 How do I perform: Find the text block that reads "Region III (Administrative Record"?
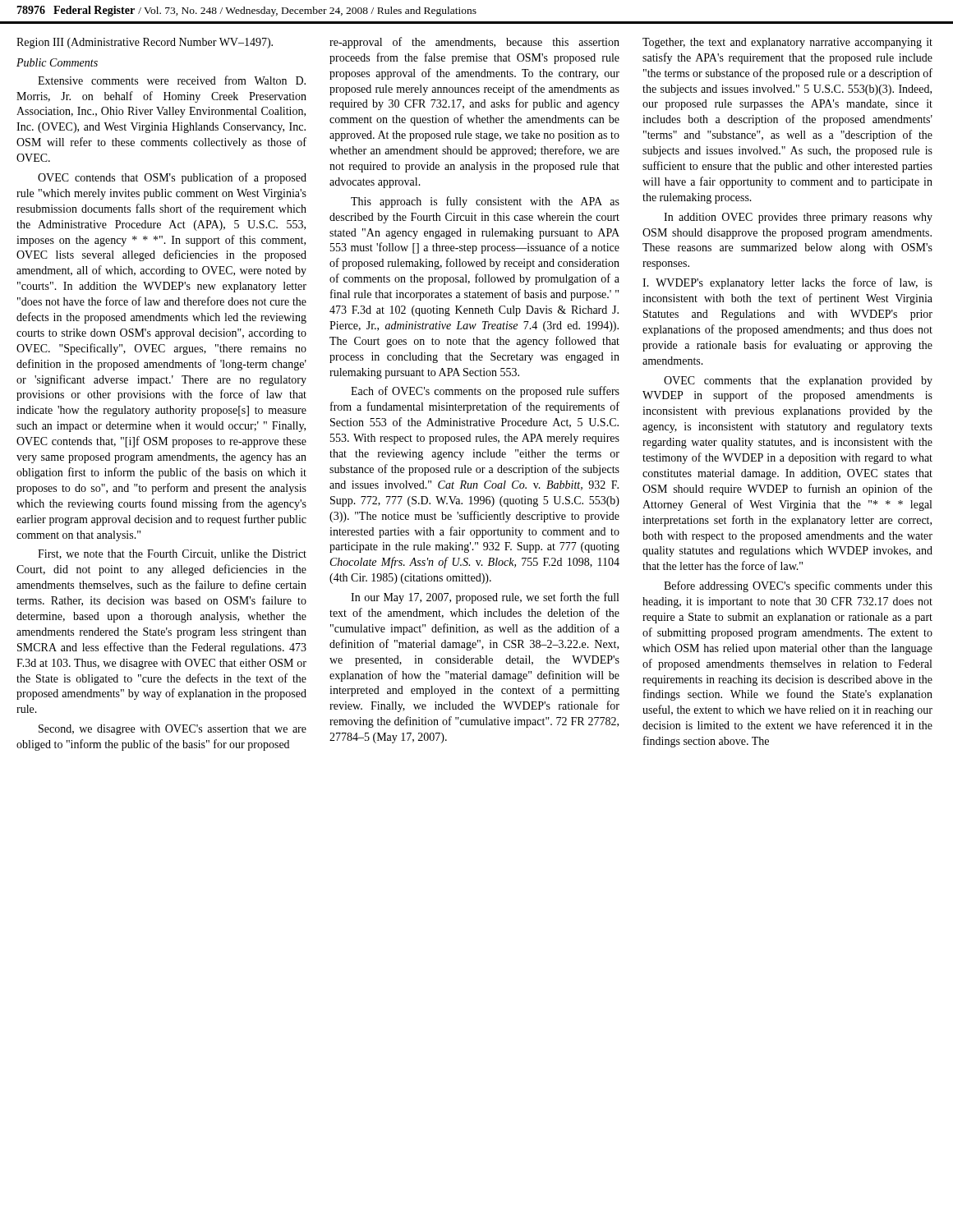click(x=161, y=43)
